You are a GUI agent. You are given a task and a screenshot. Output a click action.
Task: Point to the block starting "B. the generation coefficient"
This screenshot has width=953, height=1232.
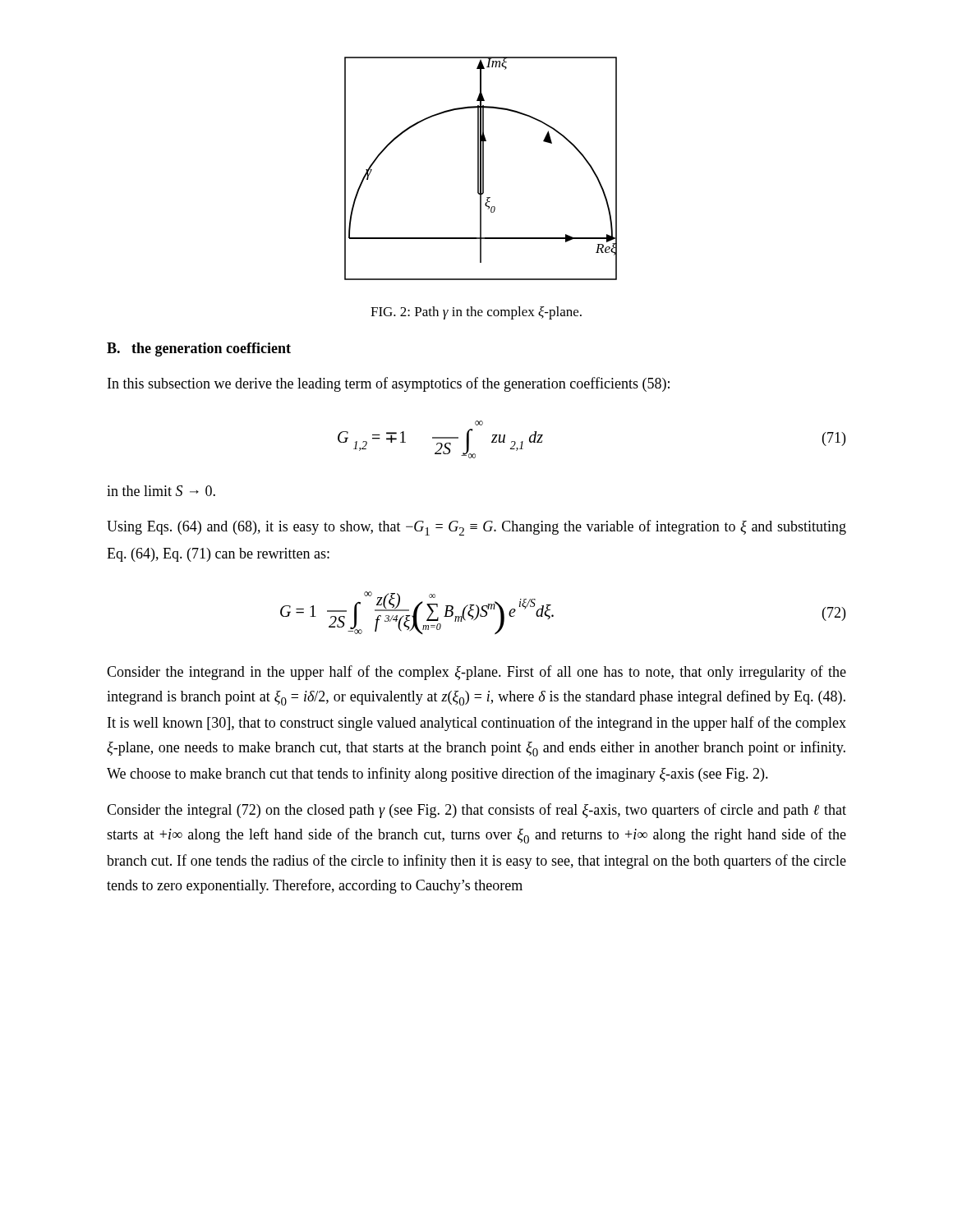(199, 348)
